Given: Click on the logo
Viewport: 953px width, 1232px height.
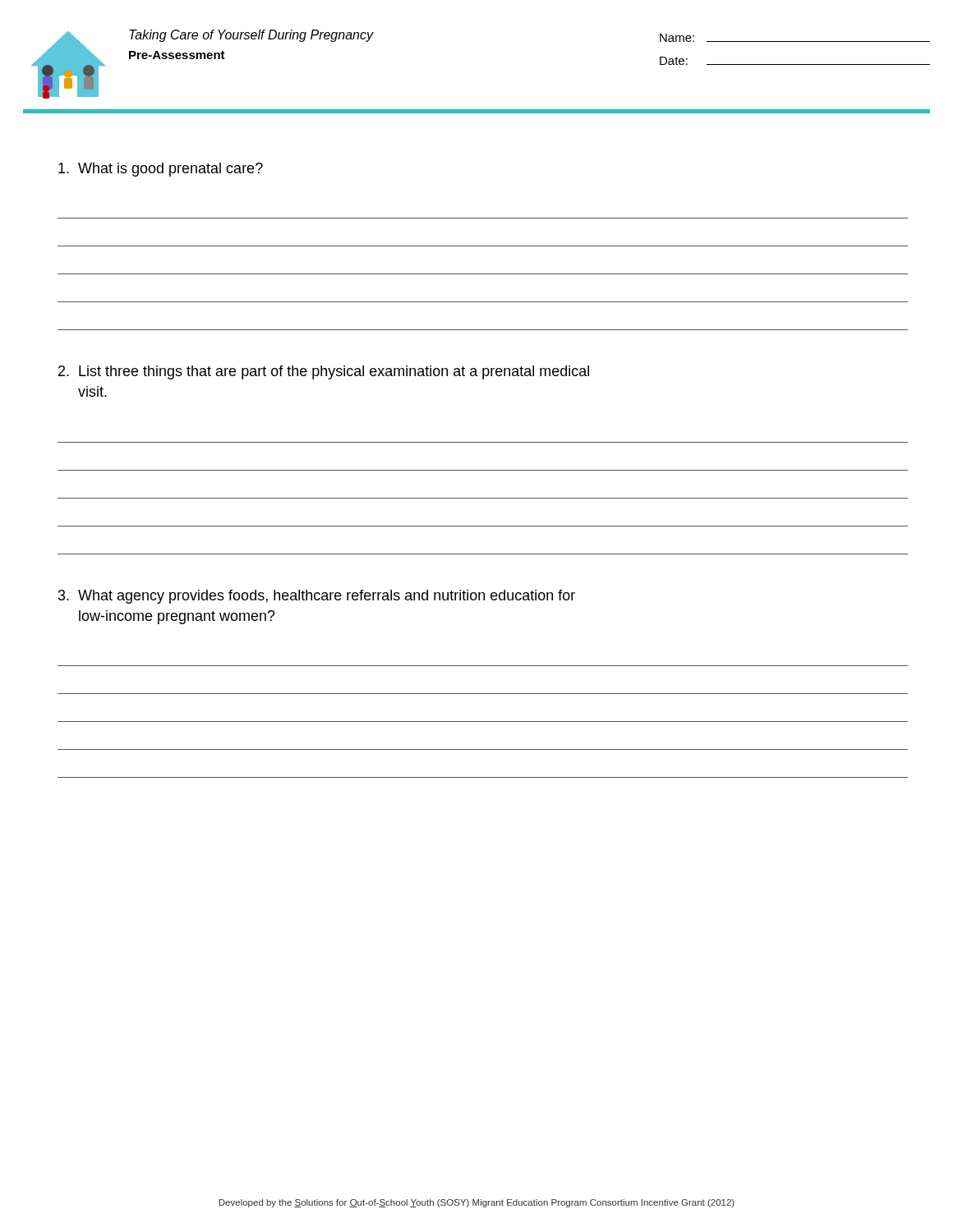Looking at the screenshot, I should click(68, 62).
